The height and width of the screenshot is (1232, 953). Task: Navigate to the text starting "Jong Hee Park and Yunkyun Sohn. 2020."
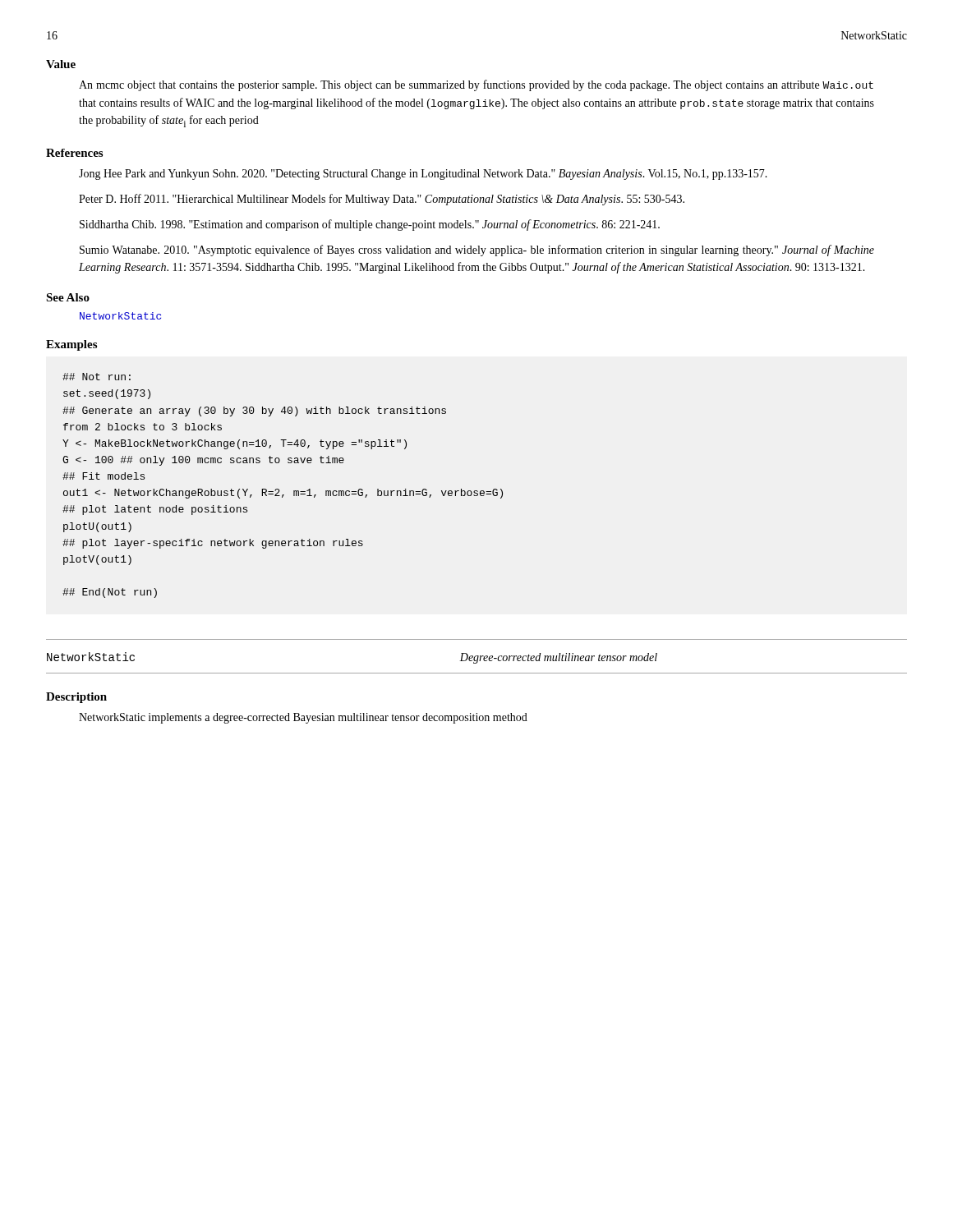tap(423, 174)
